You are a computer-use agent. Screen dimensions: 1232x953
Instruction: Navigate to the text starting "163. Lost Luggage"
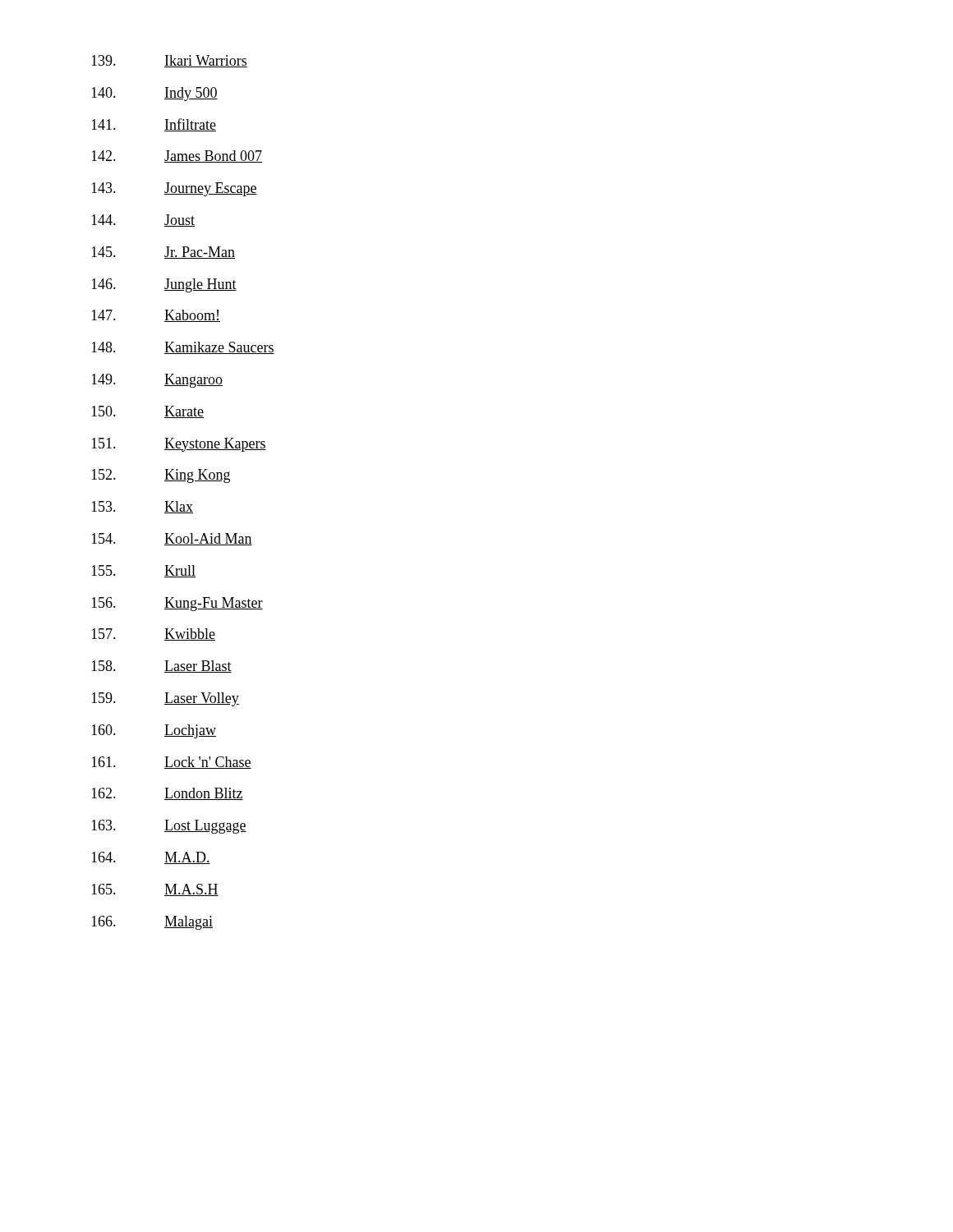168,826
